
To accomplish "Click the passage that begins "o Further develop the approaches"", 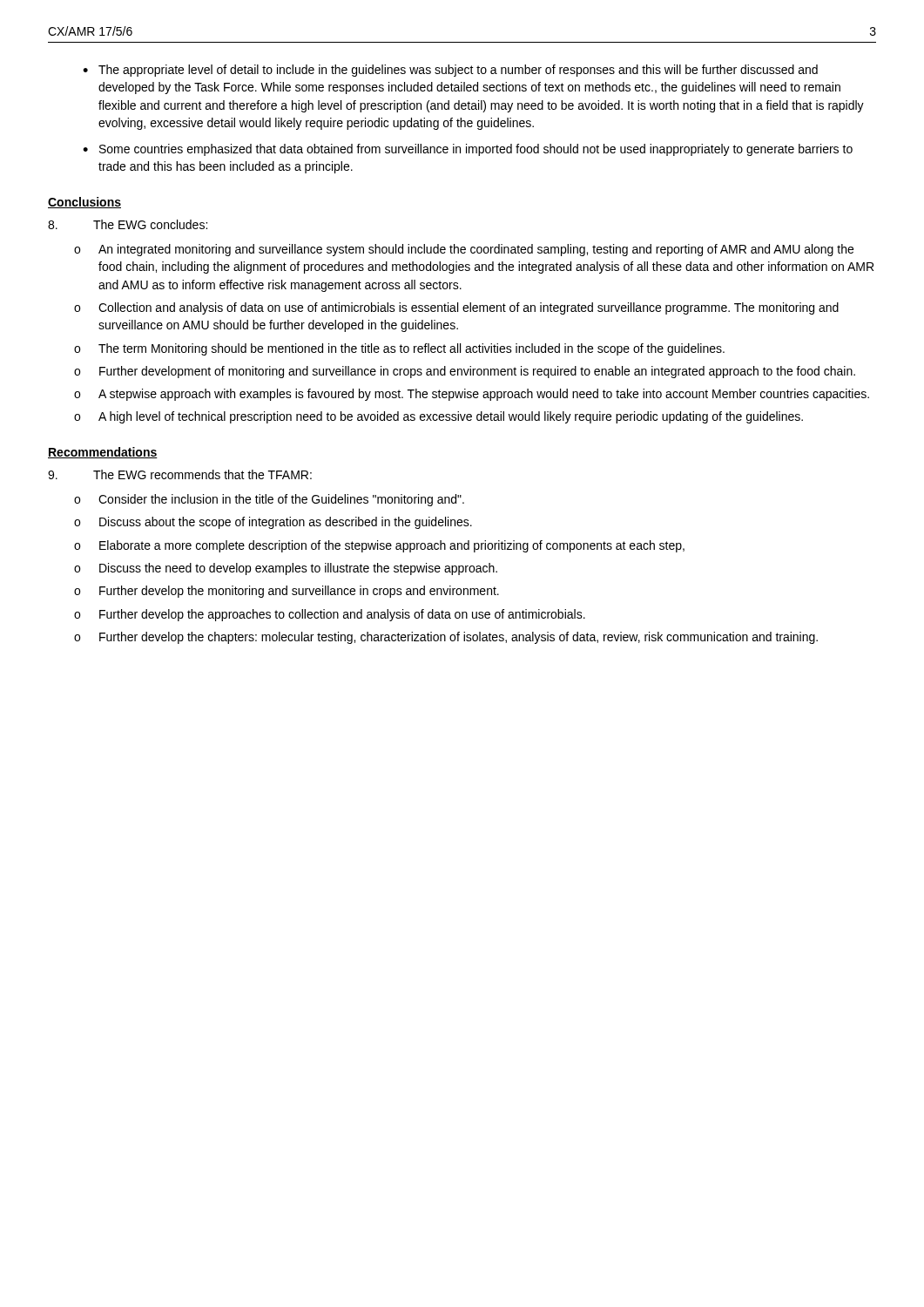I will 475,614.
